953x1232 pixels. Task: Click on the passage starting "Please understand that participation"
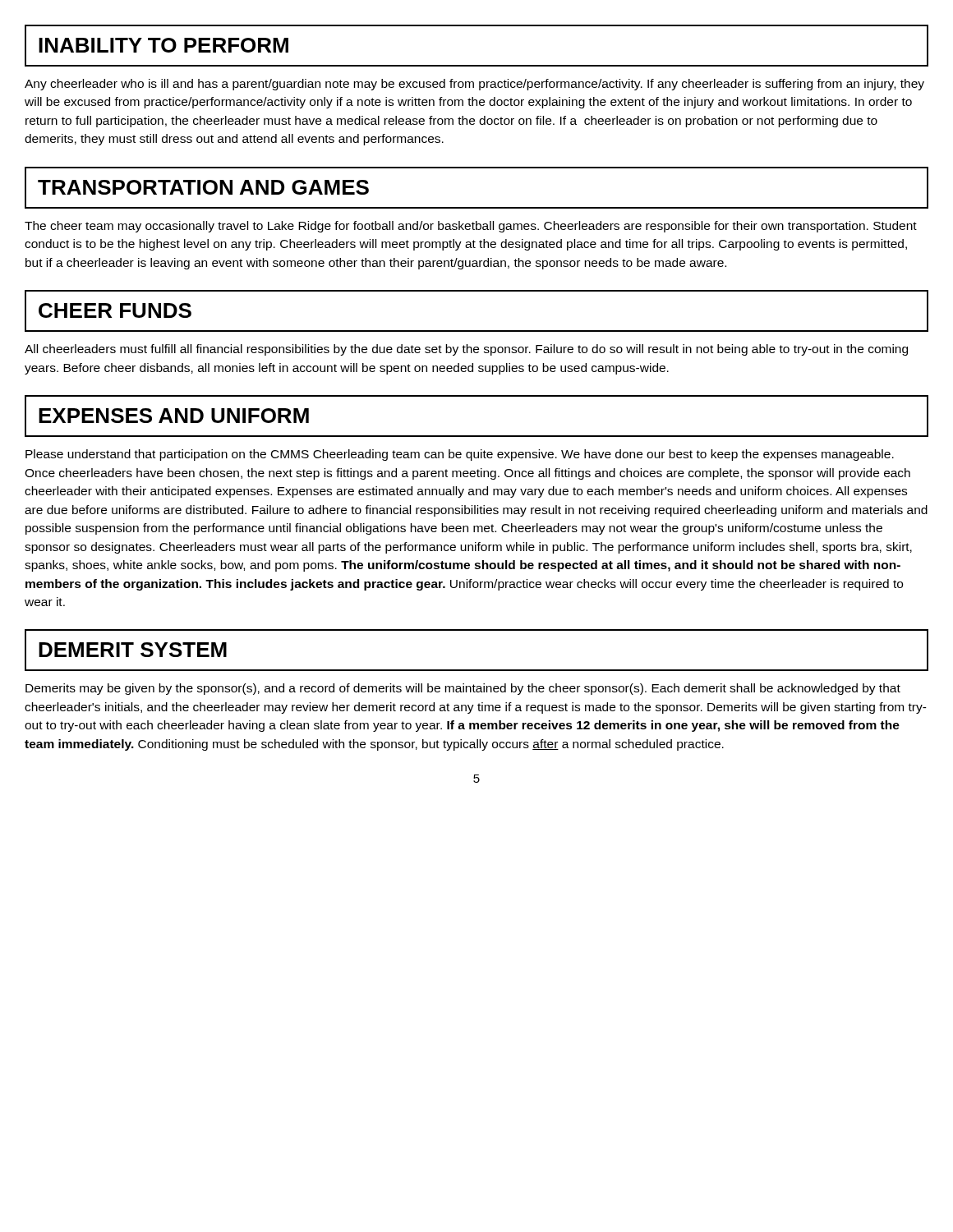(x=476, y=528)
